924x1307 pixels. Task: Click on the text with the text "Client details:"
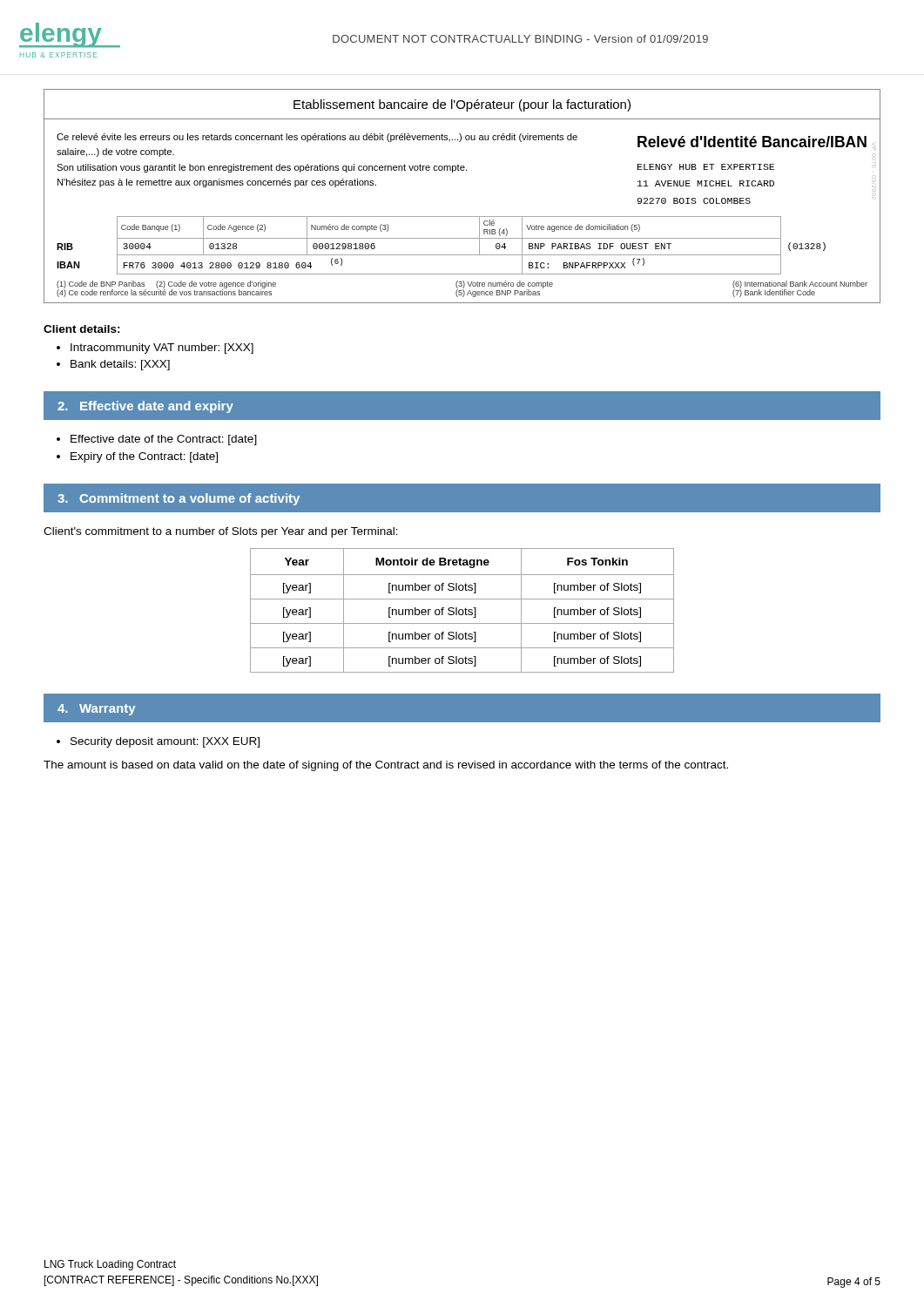[x=82, y=329]
